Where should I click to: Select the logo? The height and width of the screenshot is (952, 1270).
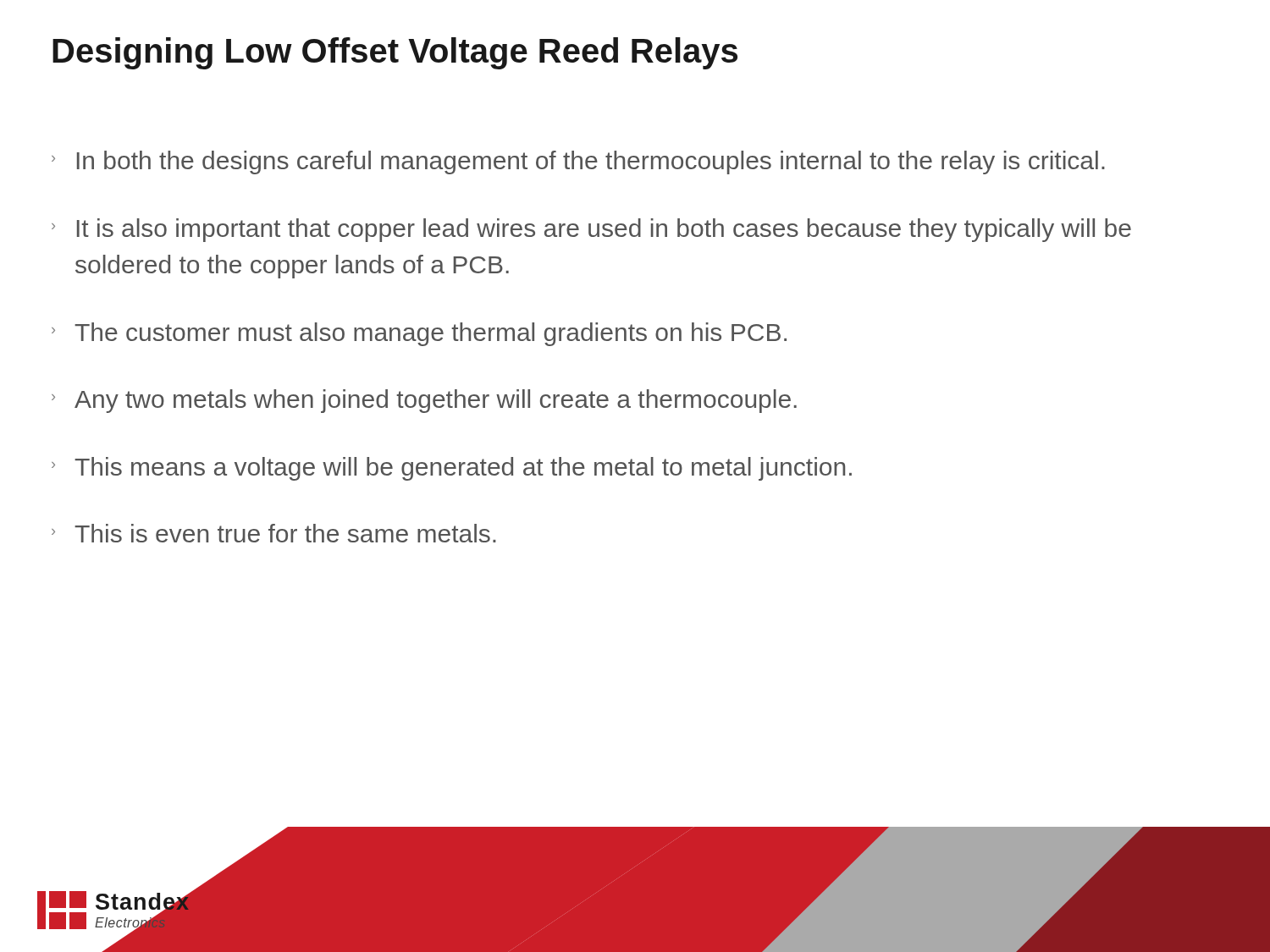(x=113, y=910)
